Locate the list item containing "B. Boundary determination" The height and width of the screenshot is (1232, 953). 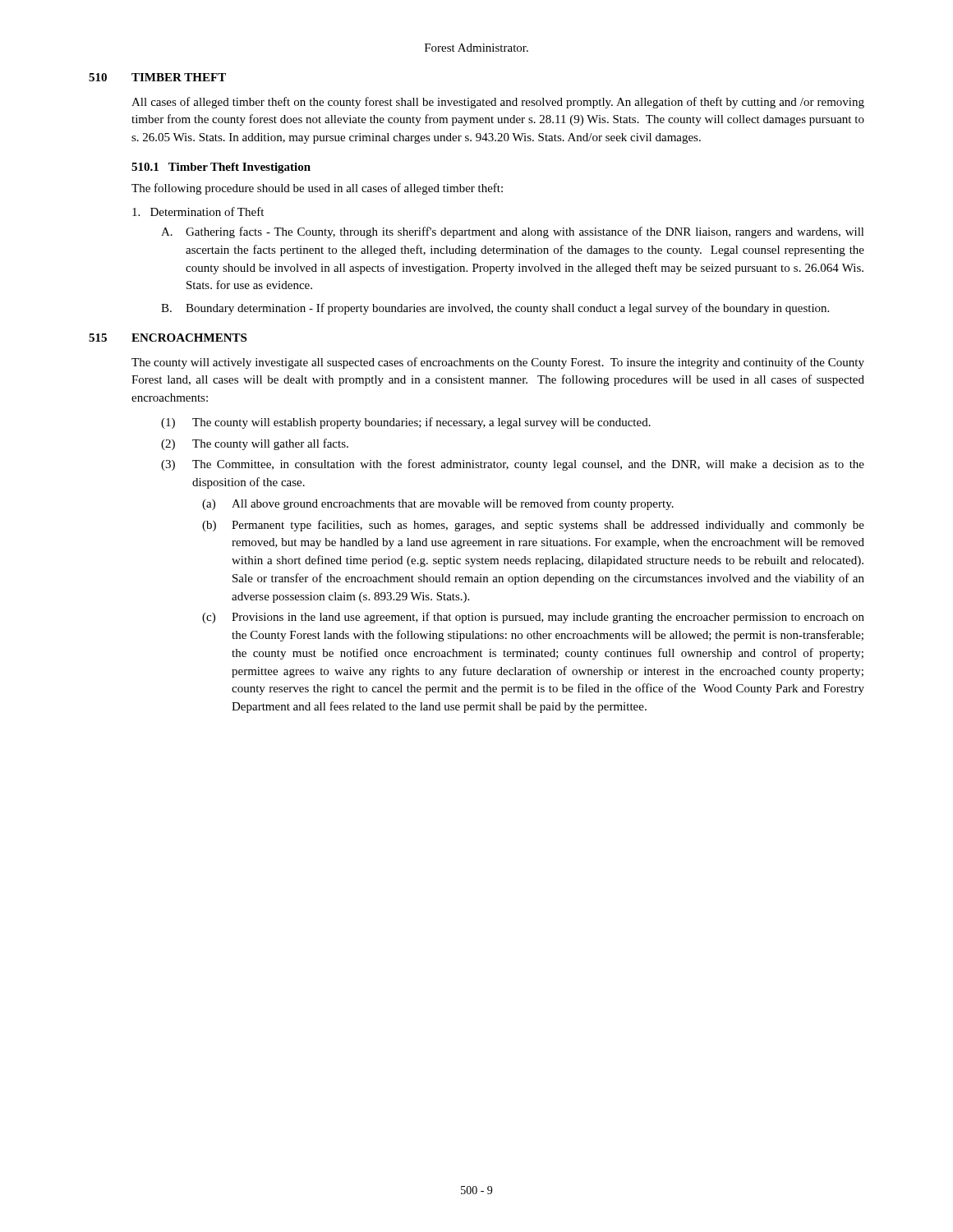[513, 309]
